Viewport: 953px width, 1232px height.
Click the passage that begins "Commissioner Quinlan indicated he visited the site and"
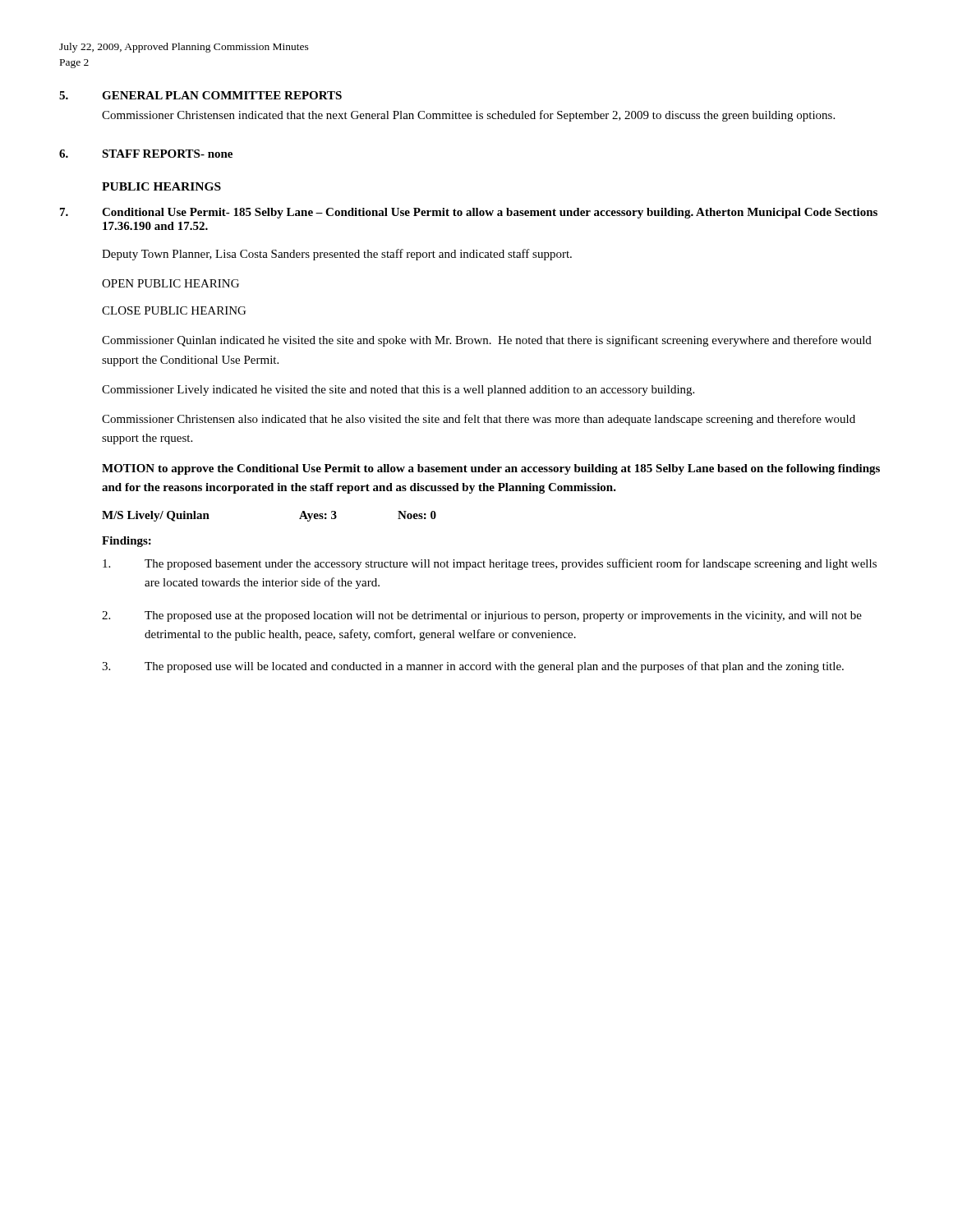pos(487,350)
